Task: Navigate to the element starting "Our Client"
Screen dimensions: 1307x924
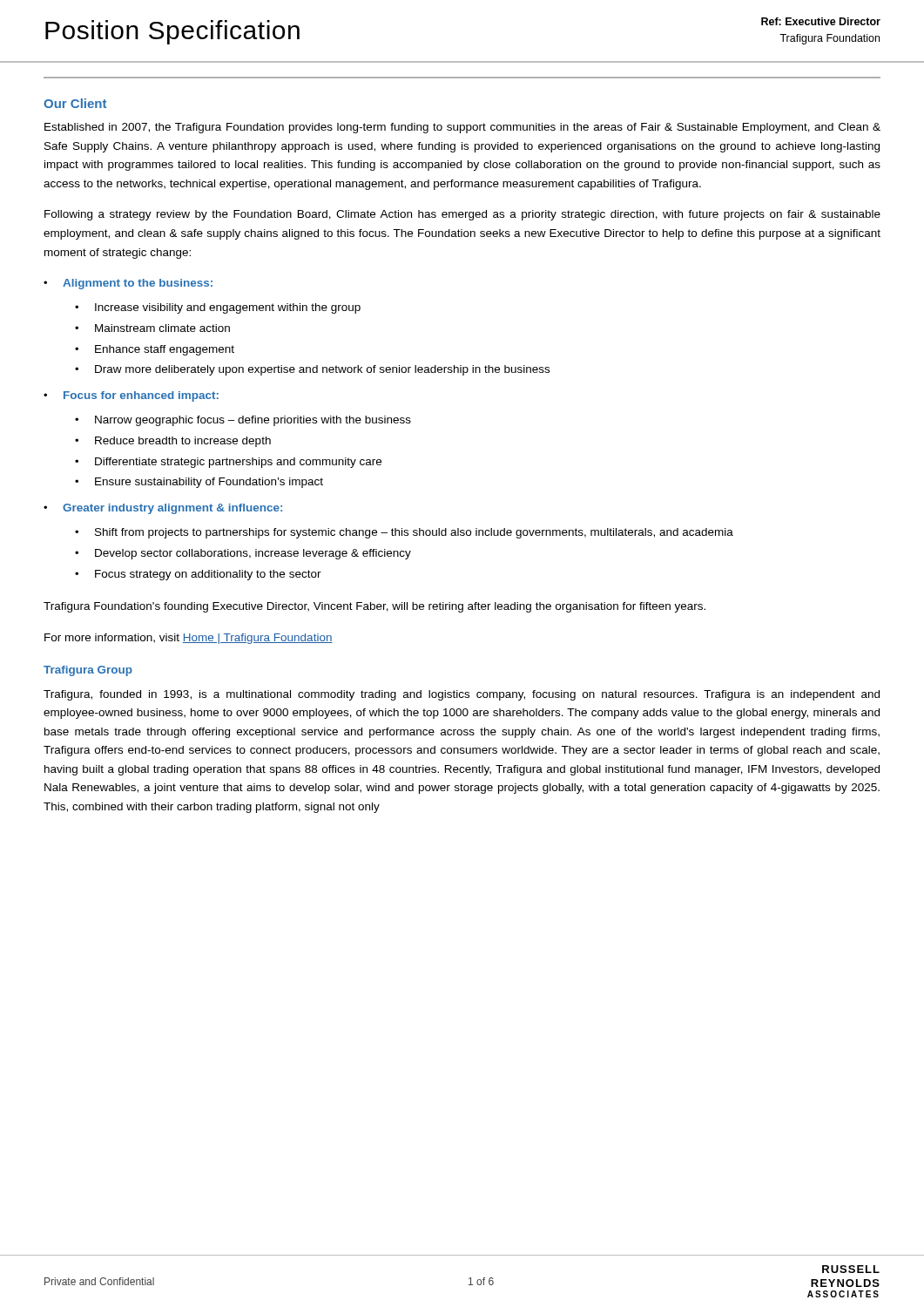Action: [75, 103]
